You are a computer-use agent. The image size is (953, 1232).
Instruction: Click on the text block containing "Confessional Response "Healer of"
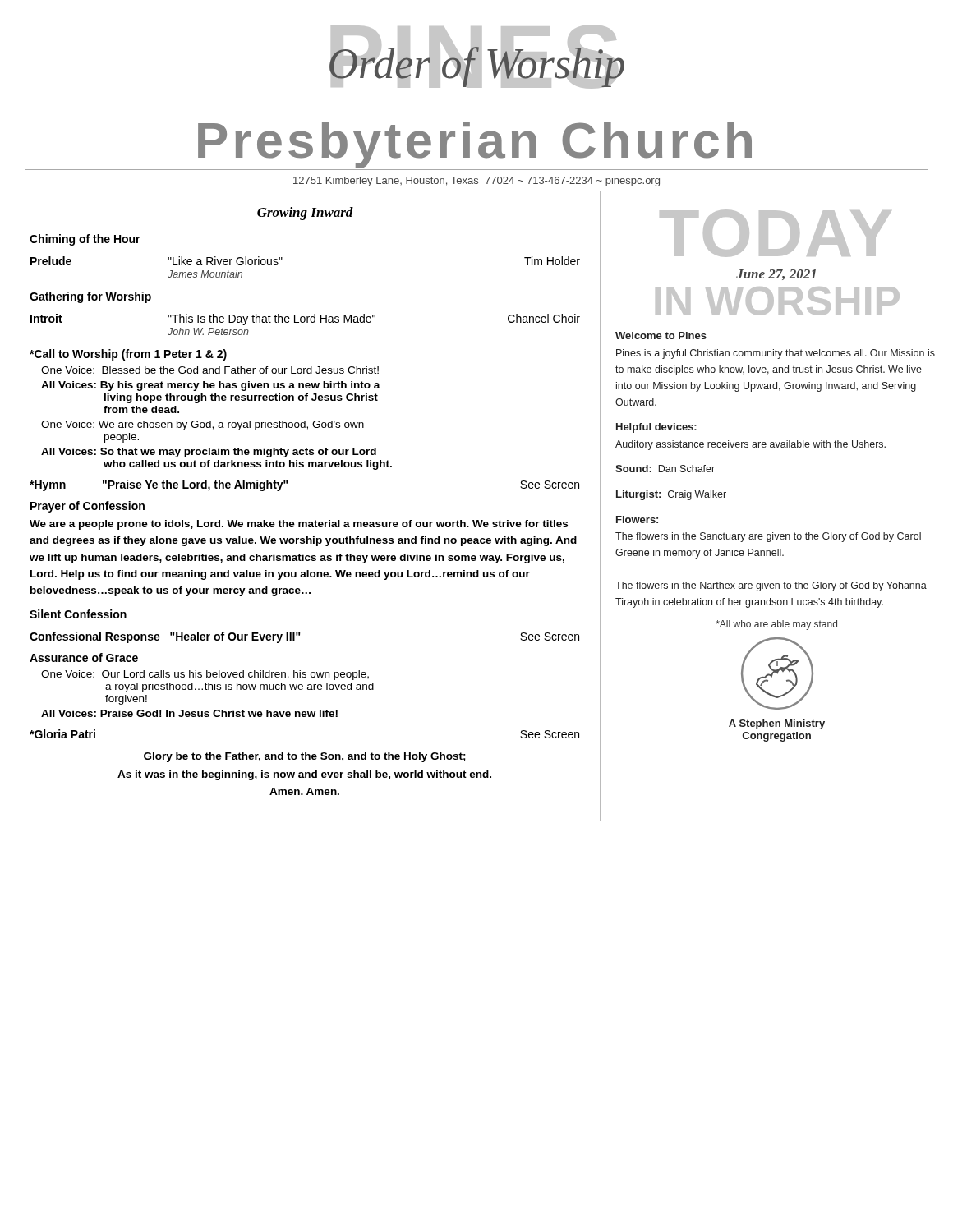click(x=305, y=637)
